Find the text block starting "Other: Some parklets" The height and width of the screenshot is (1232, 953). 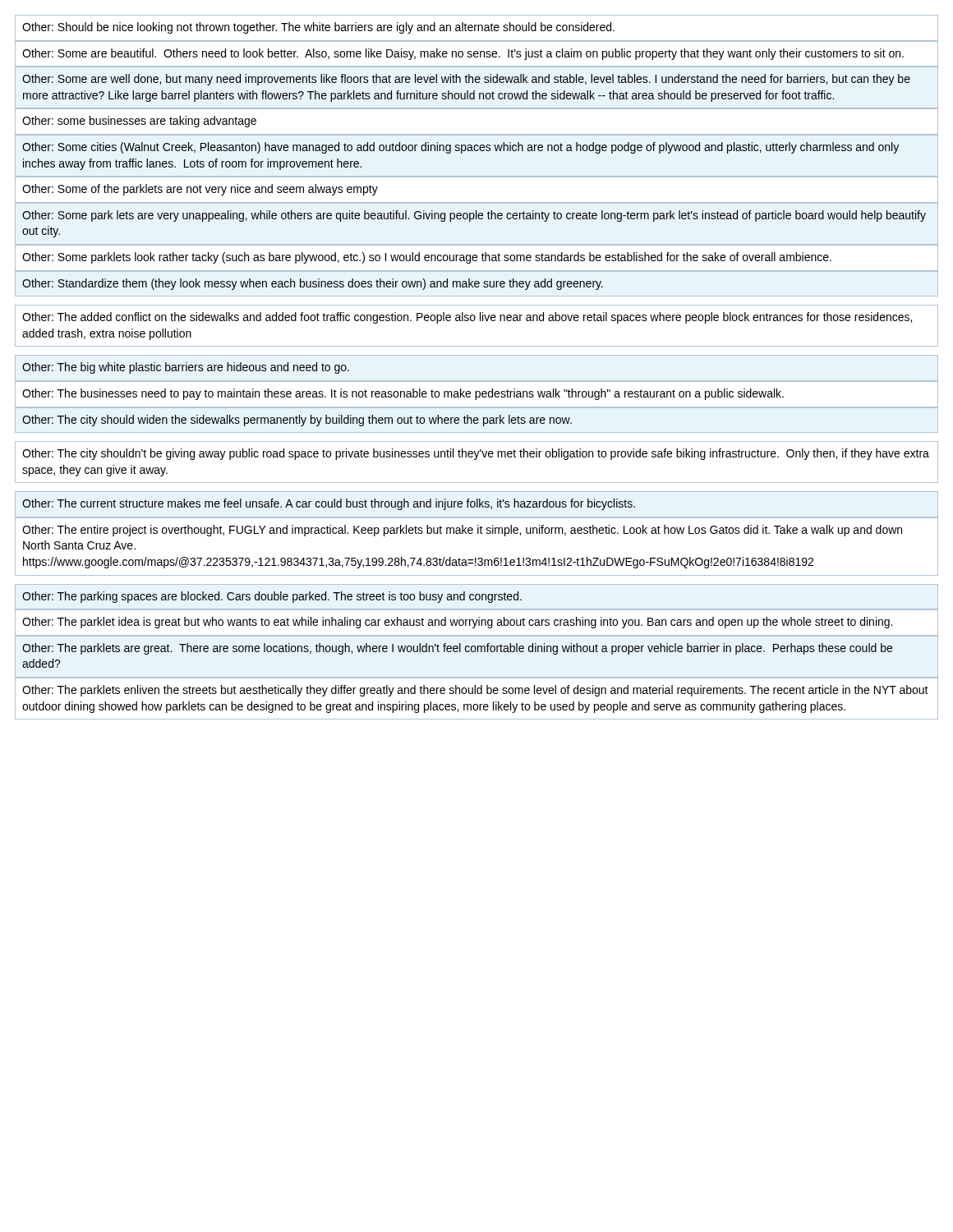click(x=427, y=257)
